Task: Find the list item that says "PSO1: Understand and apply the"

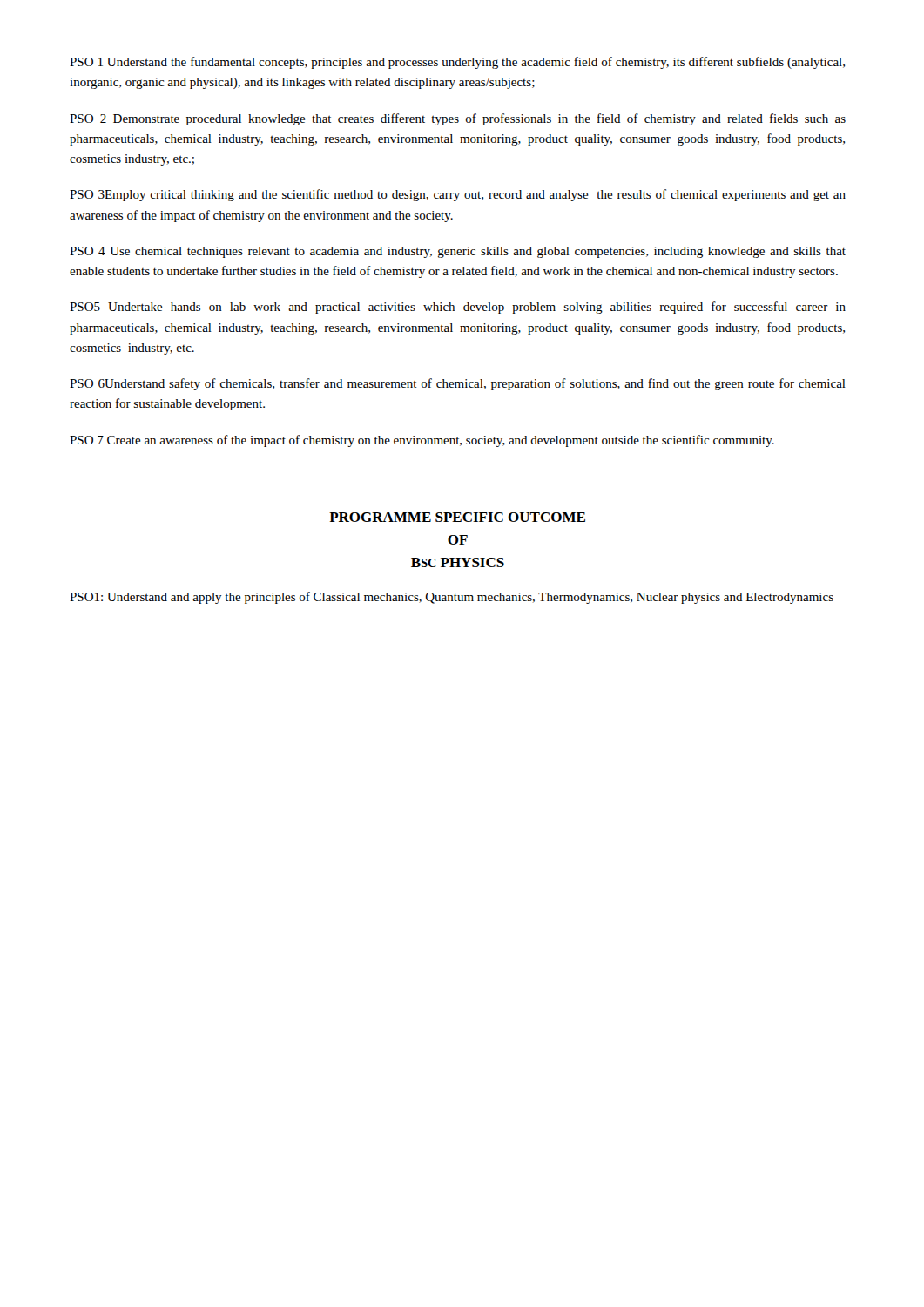Action: coord(452,597)
